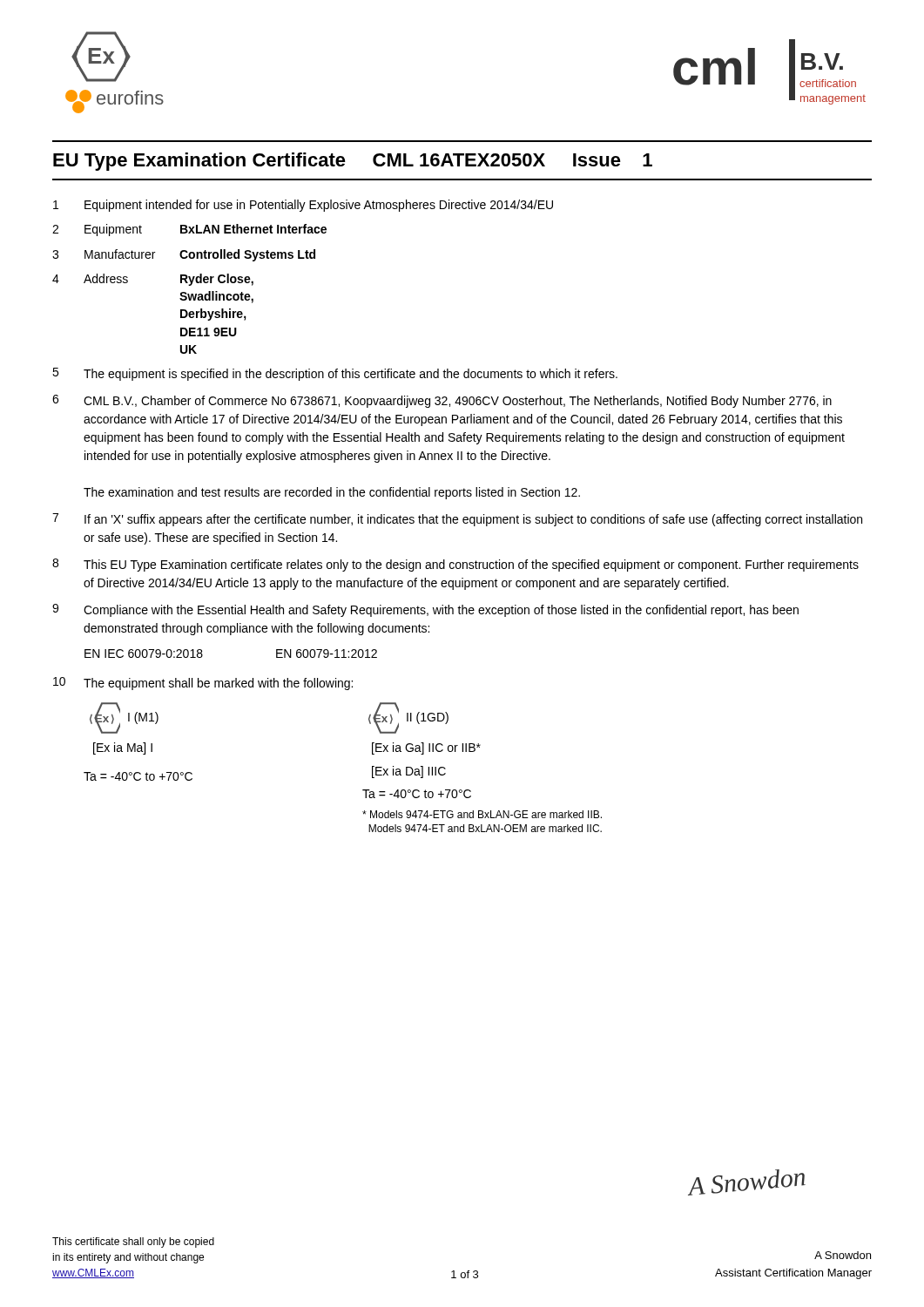This screenshot has height=1307, width=924.
Task: Click on the illustration
Action: click(767, 1179)
